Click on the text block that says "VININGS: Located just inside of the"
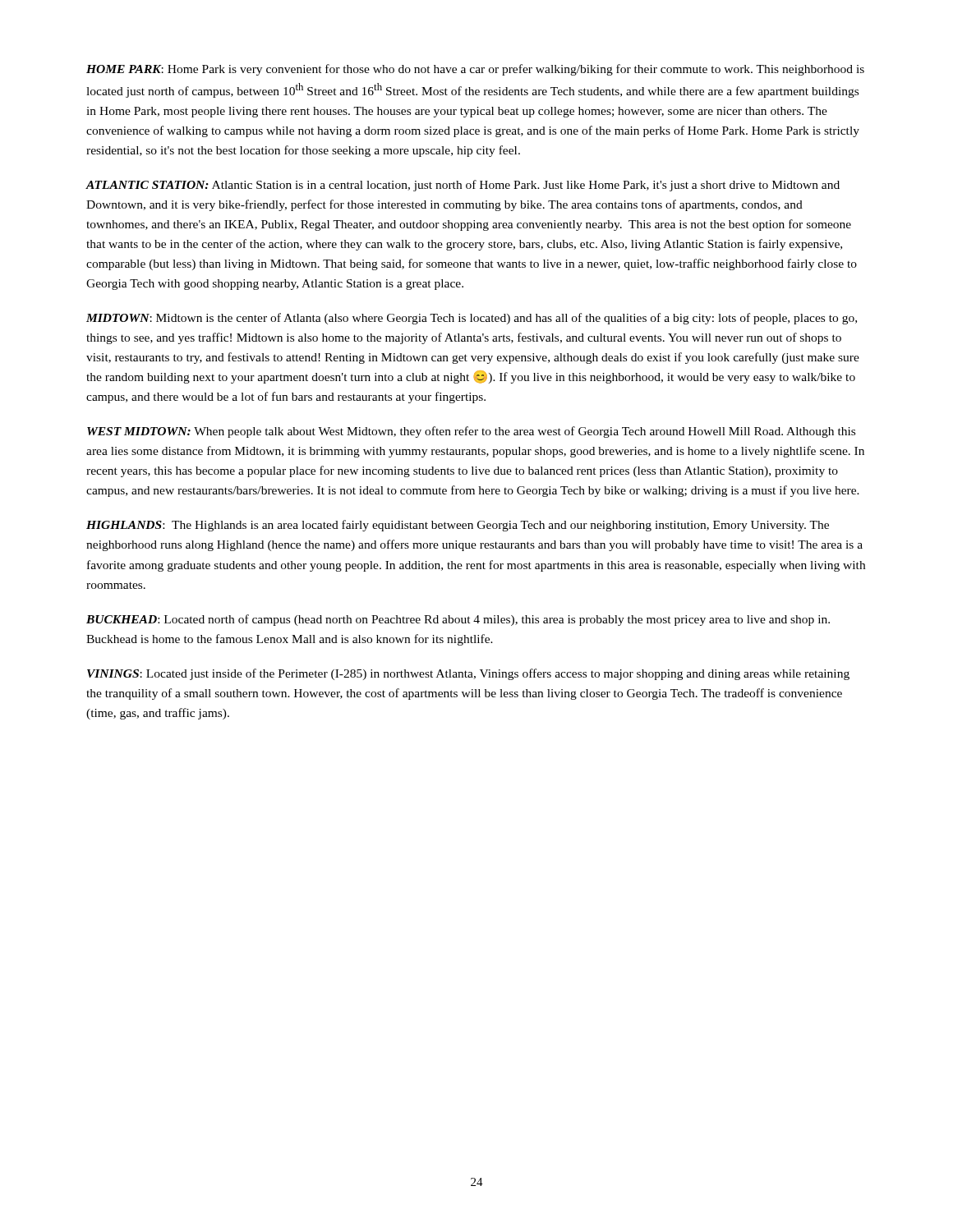Image resolution: width=953 pixels, height=1232 pixels. 468,692
